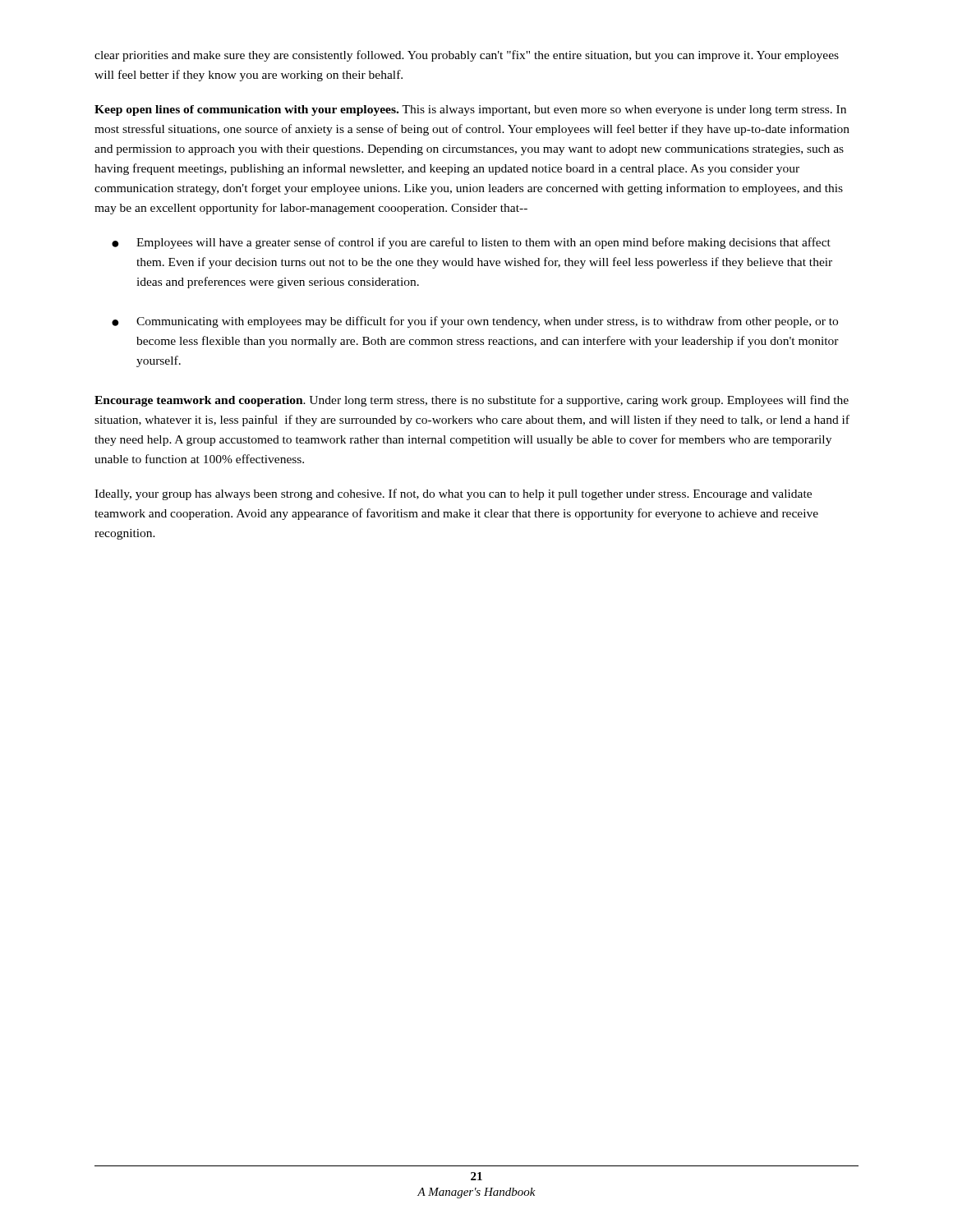953x1232 pixels.
Task: Locate the text starting "Ideally, your group has always been"
Action: click(x=456, y=513)
